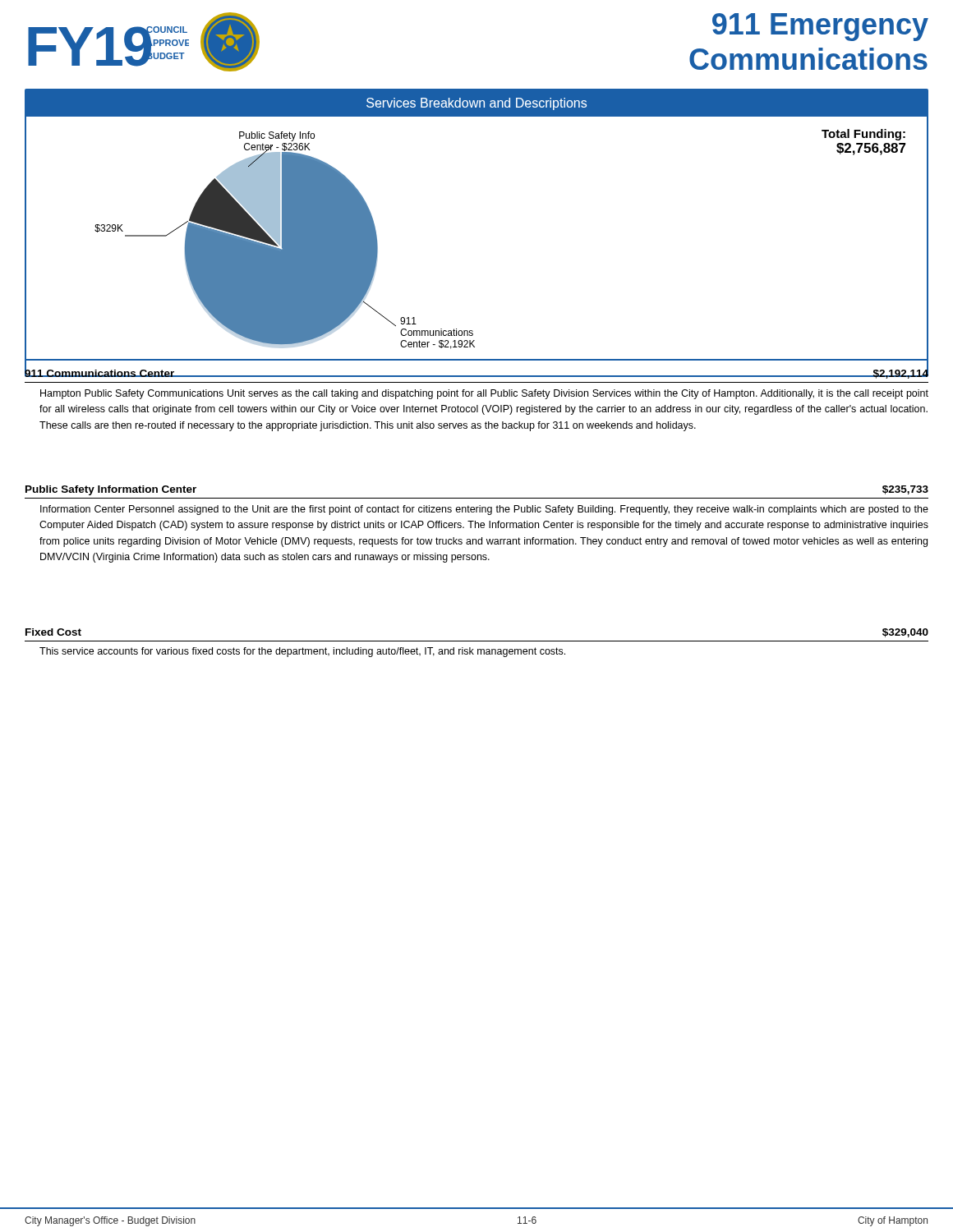Click on the text starting "911 Communications Center $2,192,114"
The image size is (953, 1232).
click(x=476, y=373)
